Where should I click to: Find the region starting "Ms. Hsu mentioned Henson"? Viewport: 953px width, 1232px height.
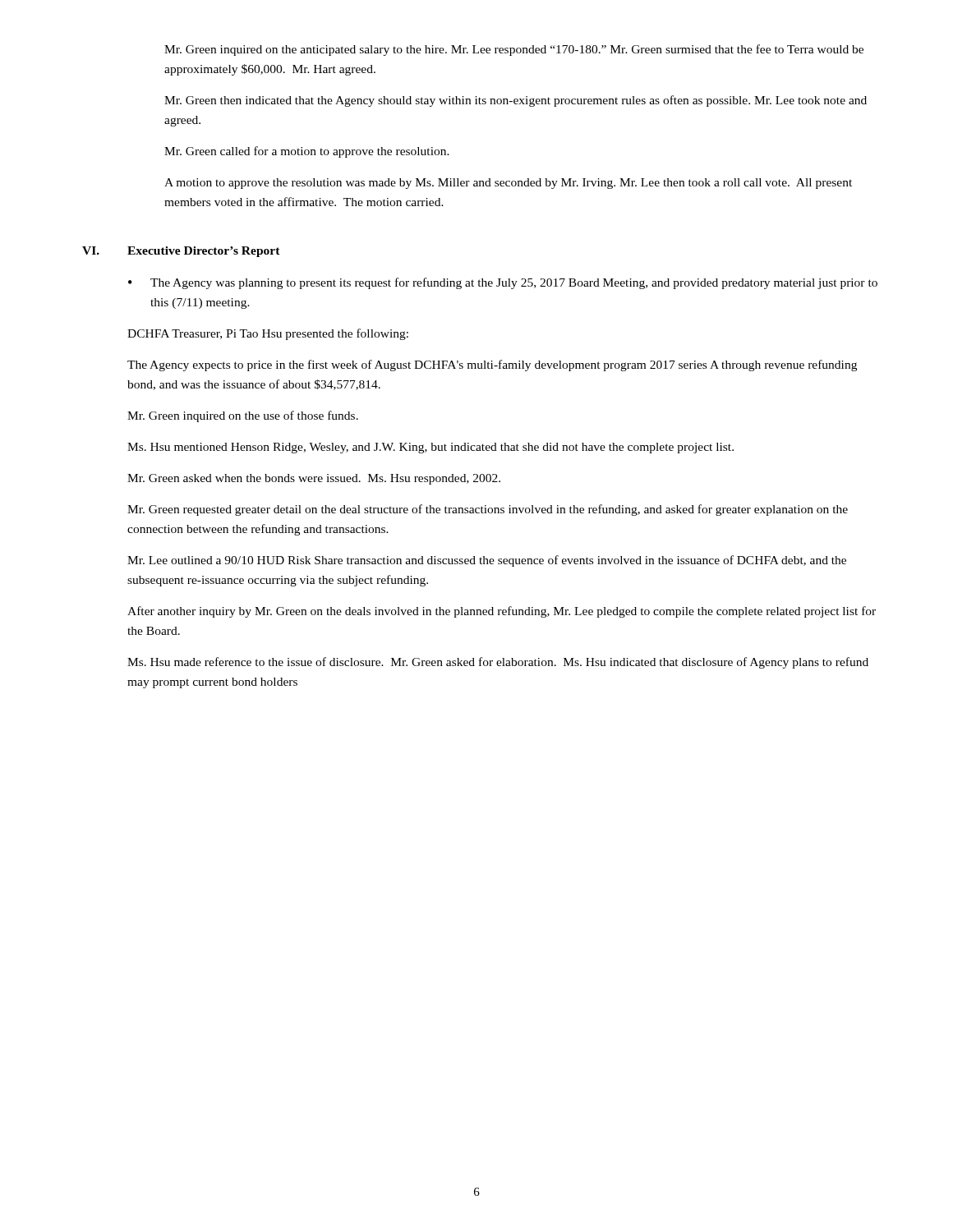click(431, 447)
